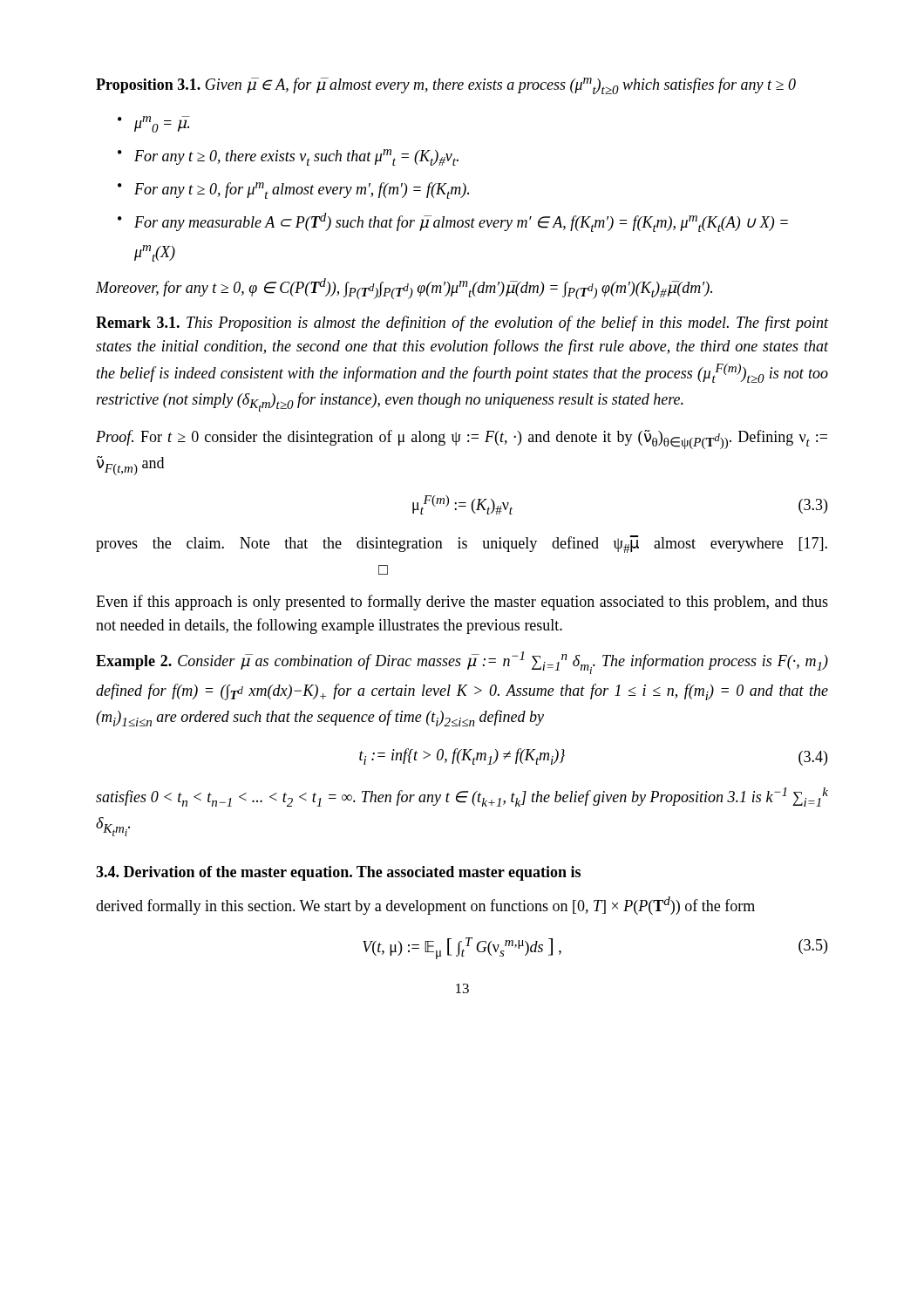Click on the passage starting "μtF(m) := (Kt)#νt (3.3)"
This screenshot has width=924, height=1308.
462,505
